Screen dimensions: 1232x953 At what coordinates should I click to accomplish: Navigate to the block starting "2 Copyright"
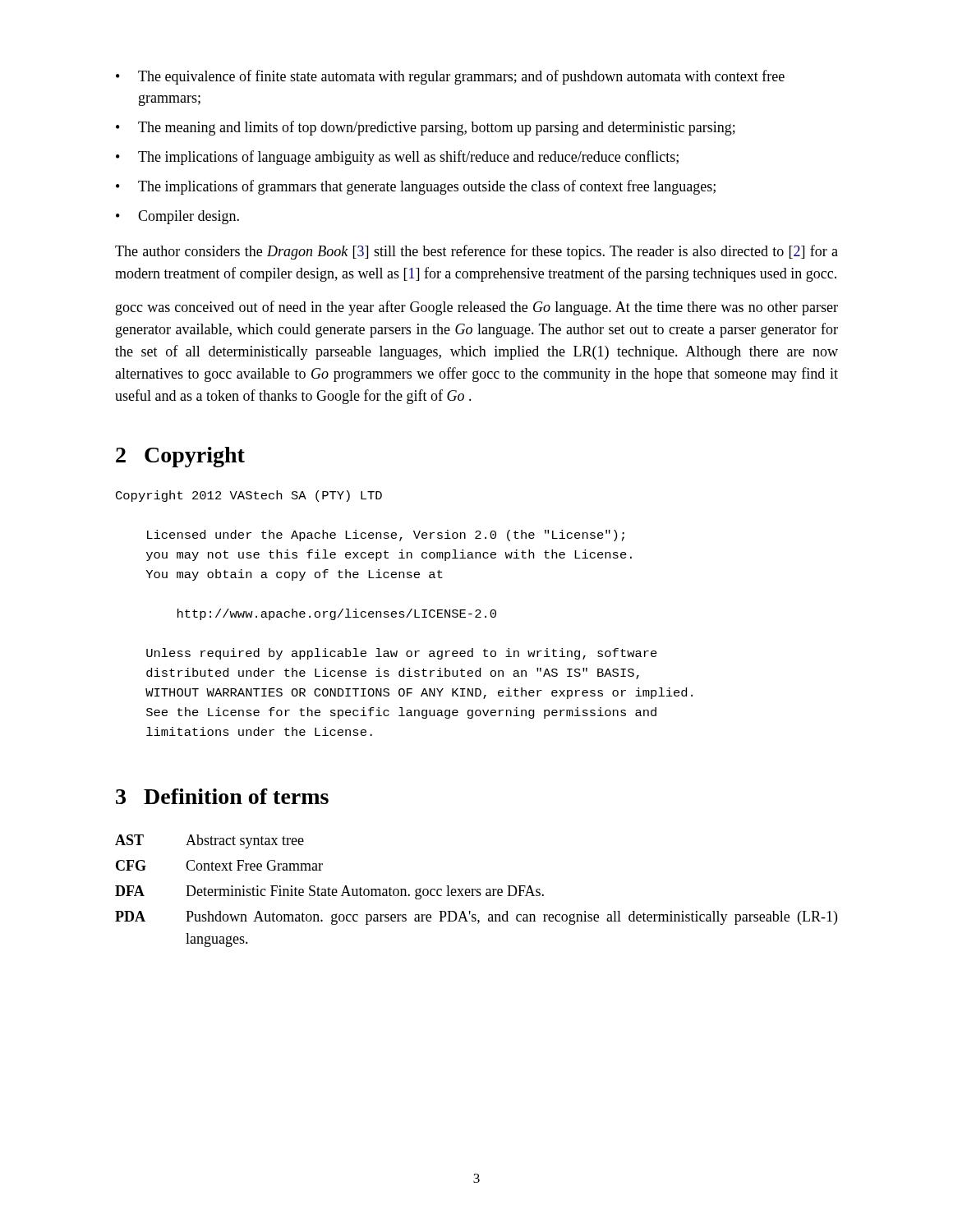[x=180, y=454]
